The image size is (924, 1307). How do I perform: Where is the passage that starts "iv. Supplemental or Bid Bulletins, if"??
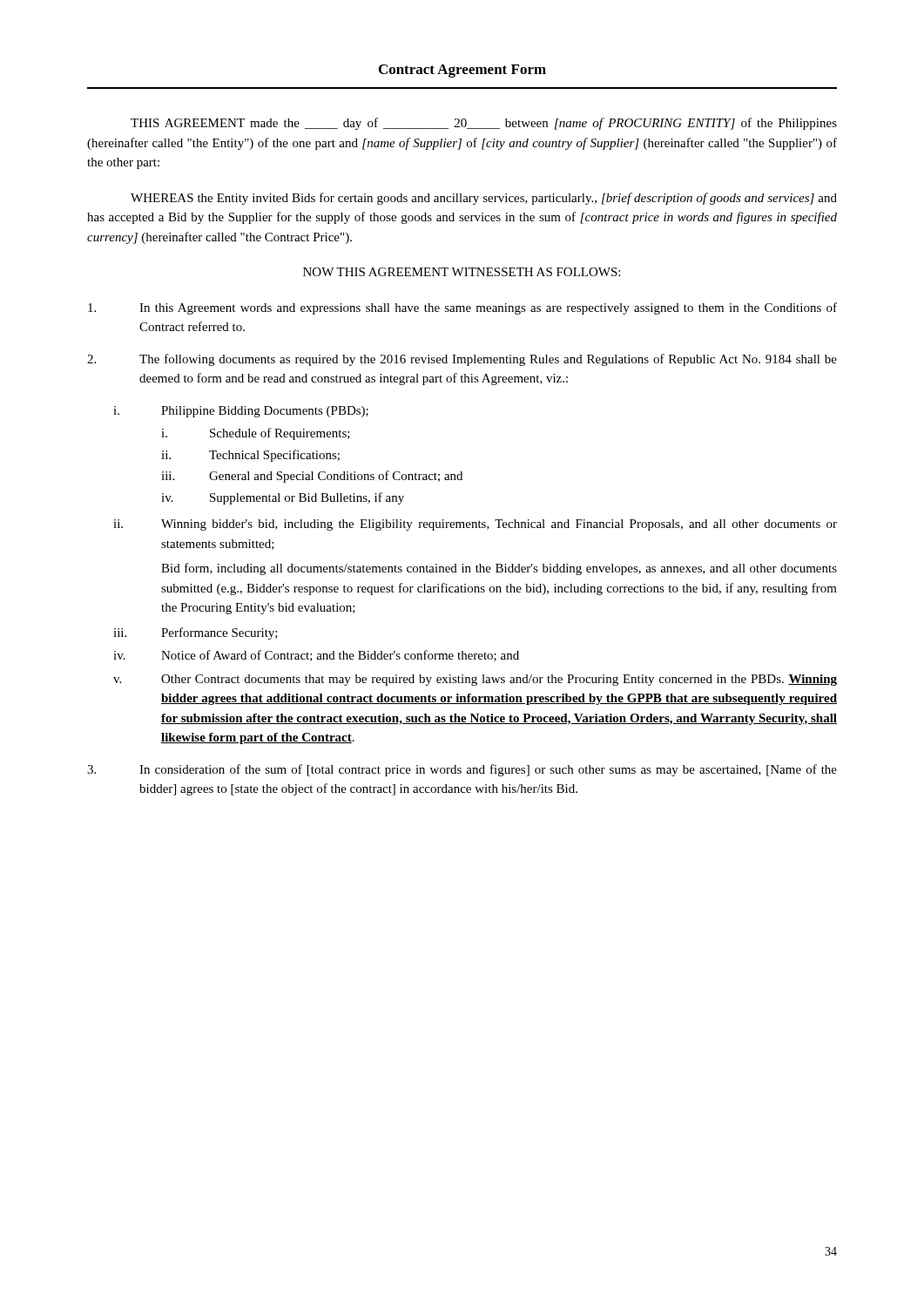pos(283,498)
